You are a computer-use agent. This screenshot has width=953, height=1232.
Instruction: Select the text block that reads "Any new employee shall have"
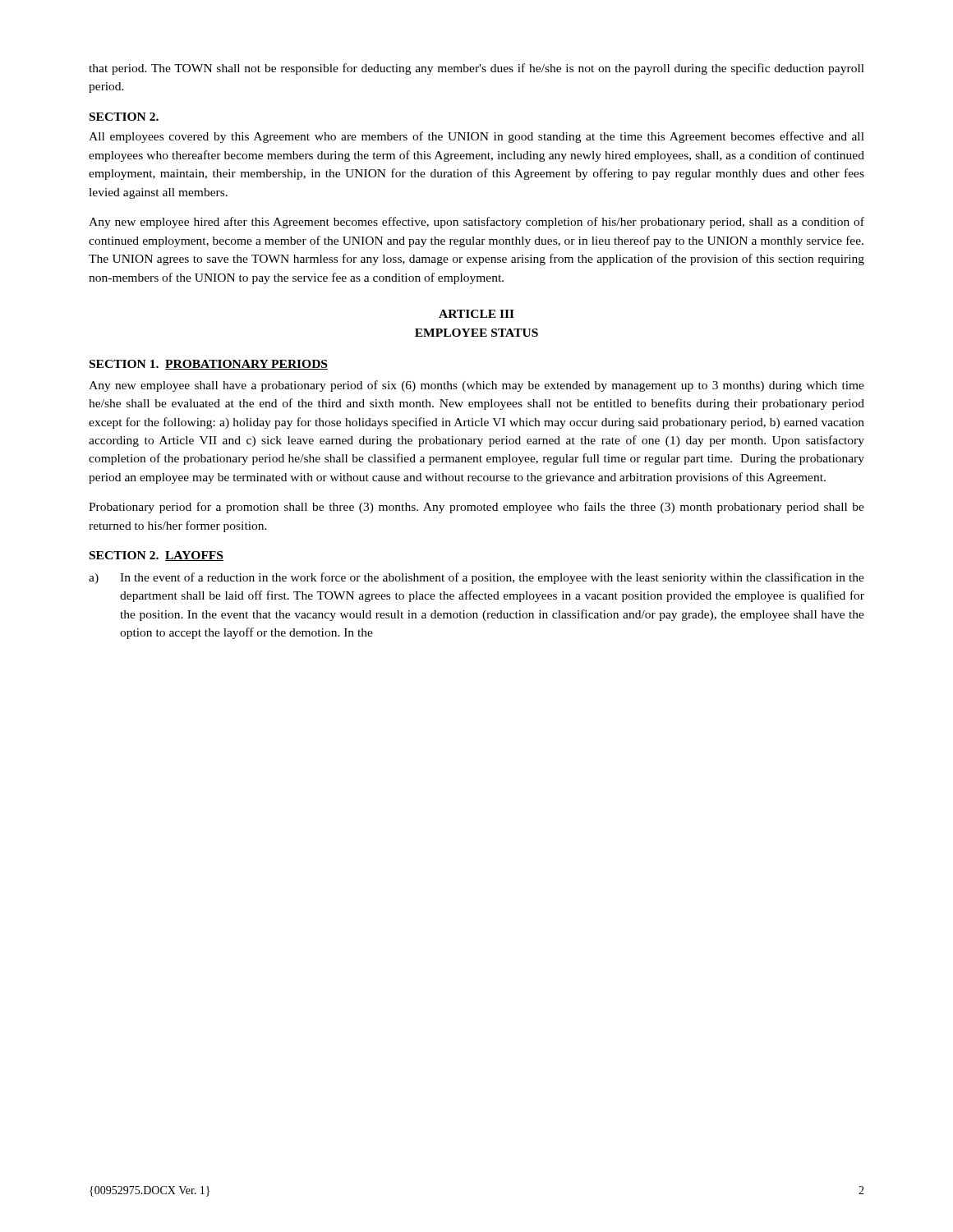(476, 431)
